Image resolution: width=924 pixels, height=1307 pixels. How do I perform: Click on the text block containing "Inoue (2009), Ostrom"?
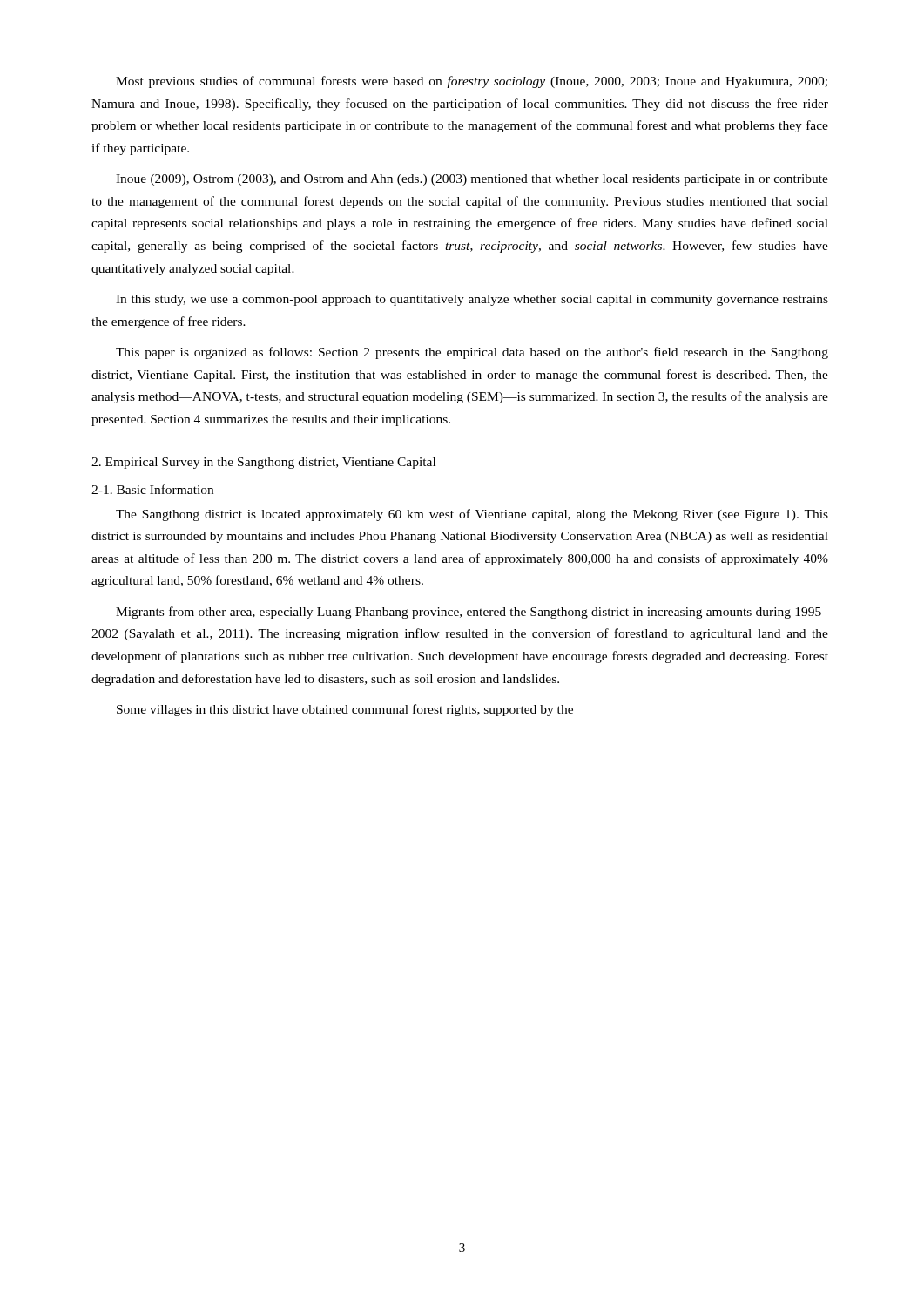[460, 223]
